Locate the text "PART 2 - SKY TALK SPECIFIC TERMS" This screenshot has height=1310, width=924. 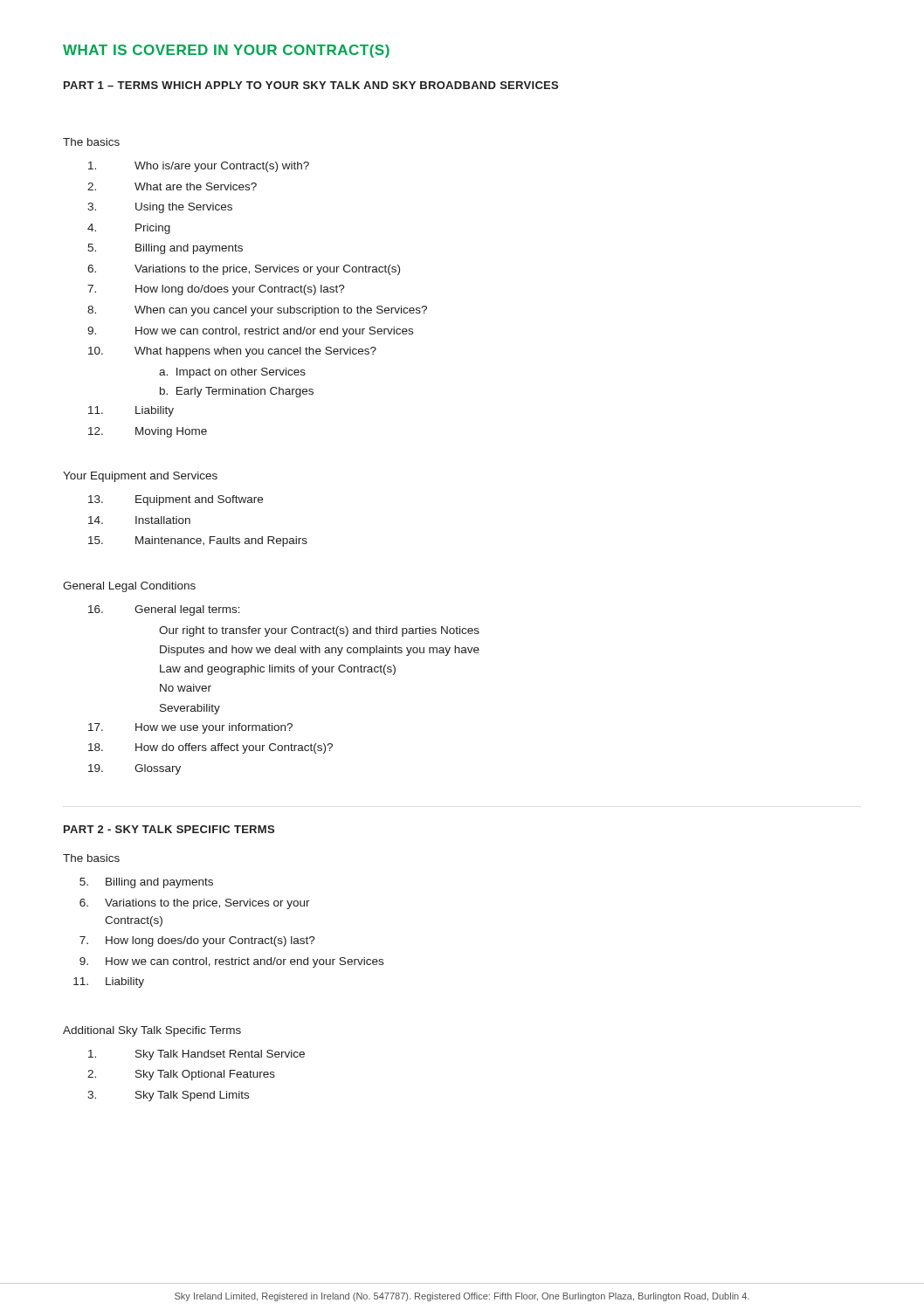(x=169, y=829)
